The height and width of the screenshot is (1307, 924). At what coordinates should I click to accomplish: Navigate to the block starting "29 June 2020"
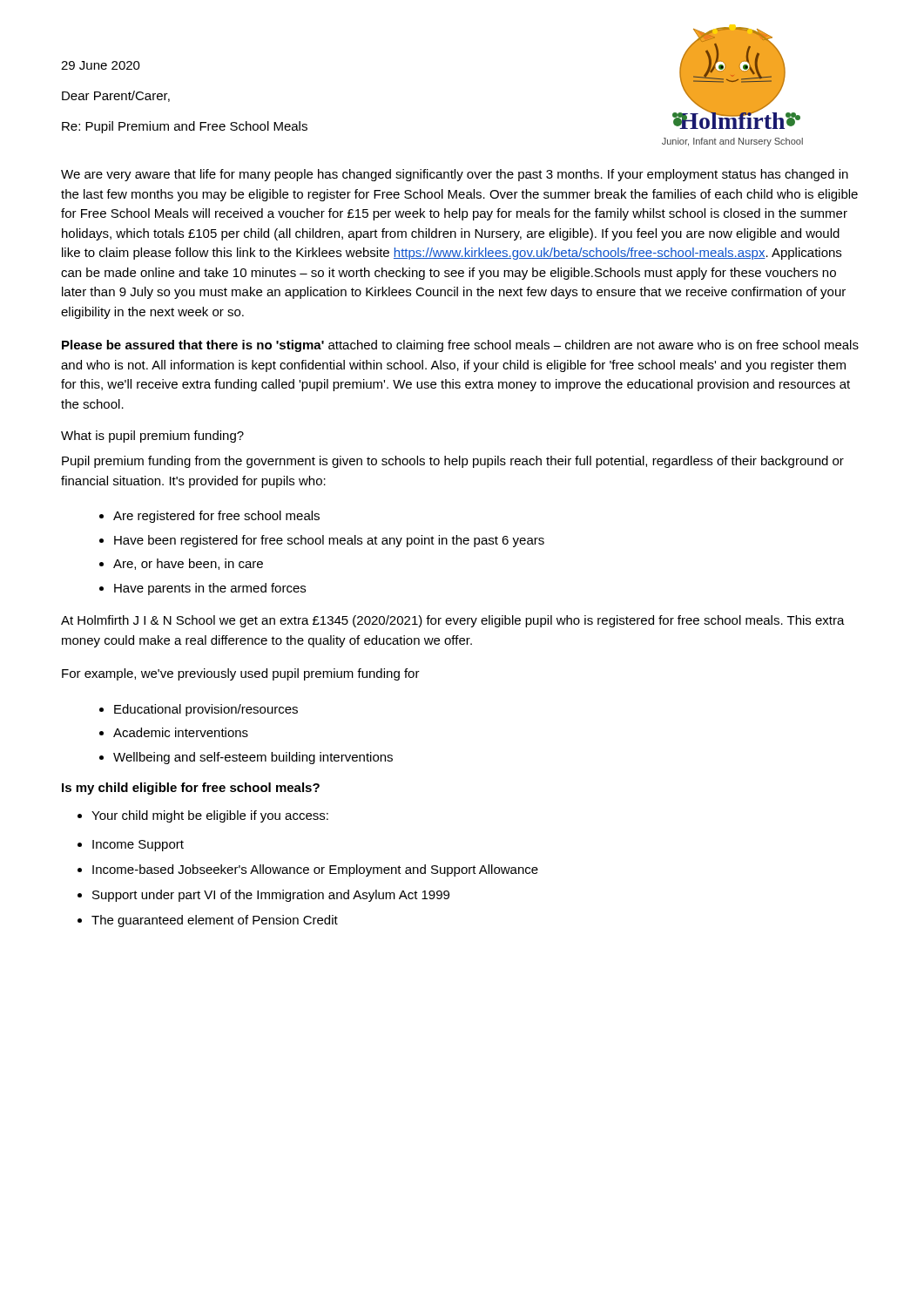point(101,65)
